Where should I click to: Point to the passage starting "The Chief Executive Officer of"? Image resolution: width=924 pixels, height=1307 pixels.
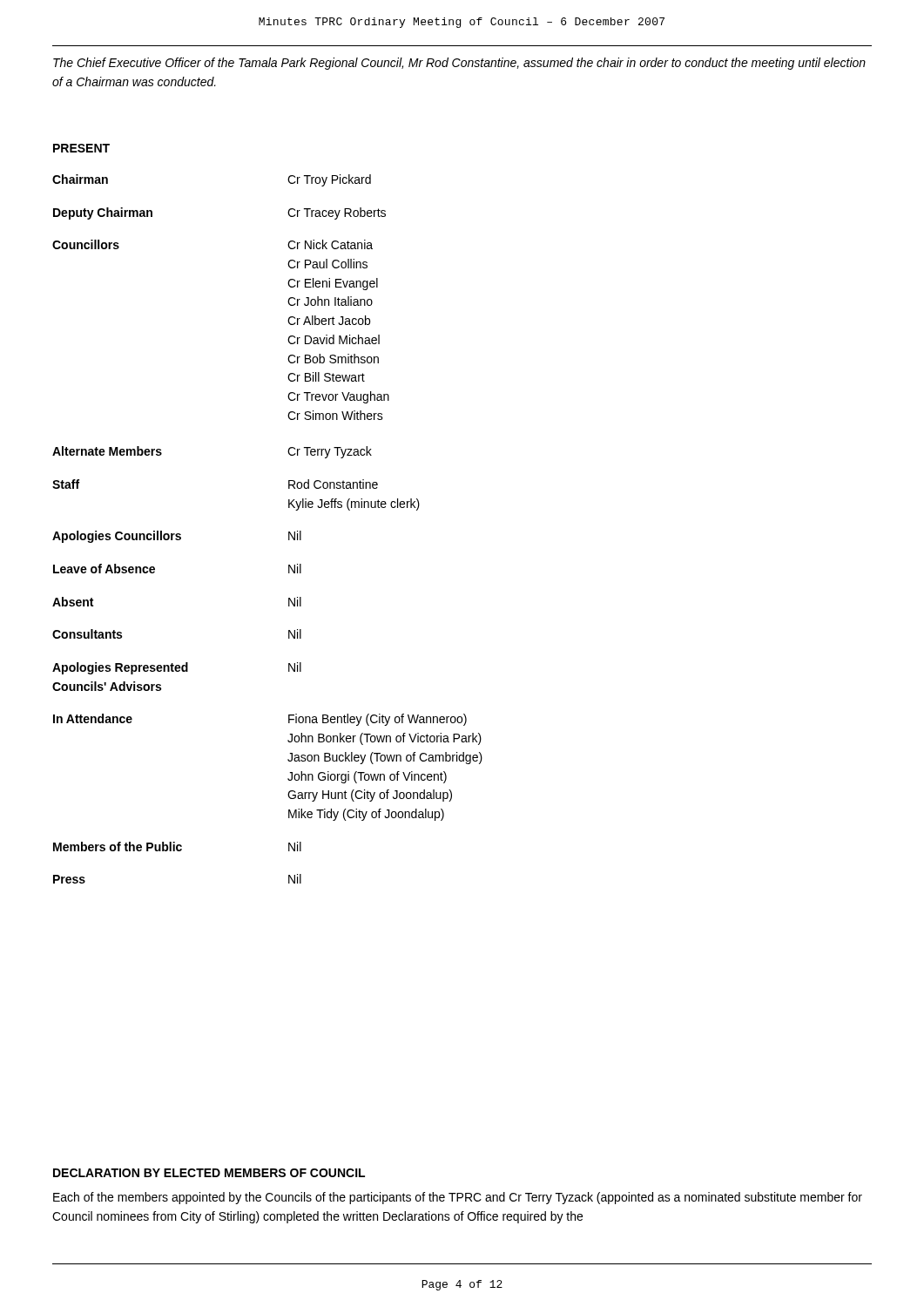click(459, 72)
